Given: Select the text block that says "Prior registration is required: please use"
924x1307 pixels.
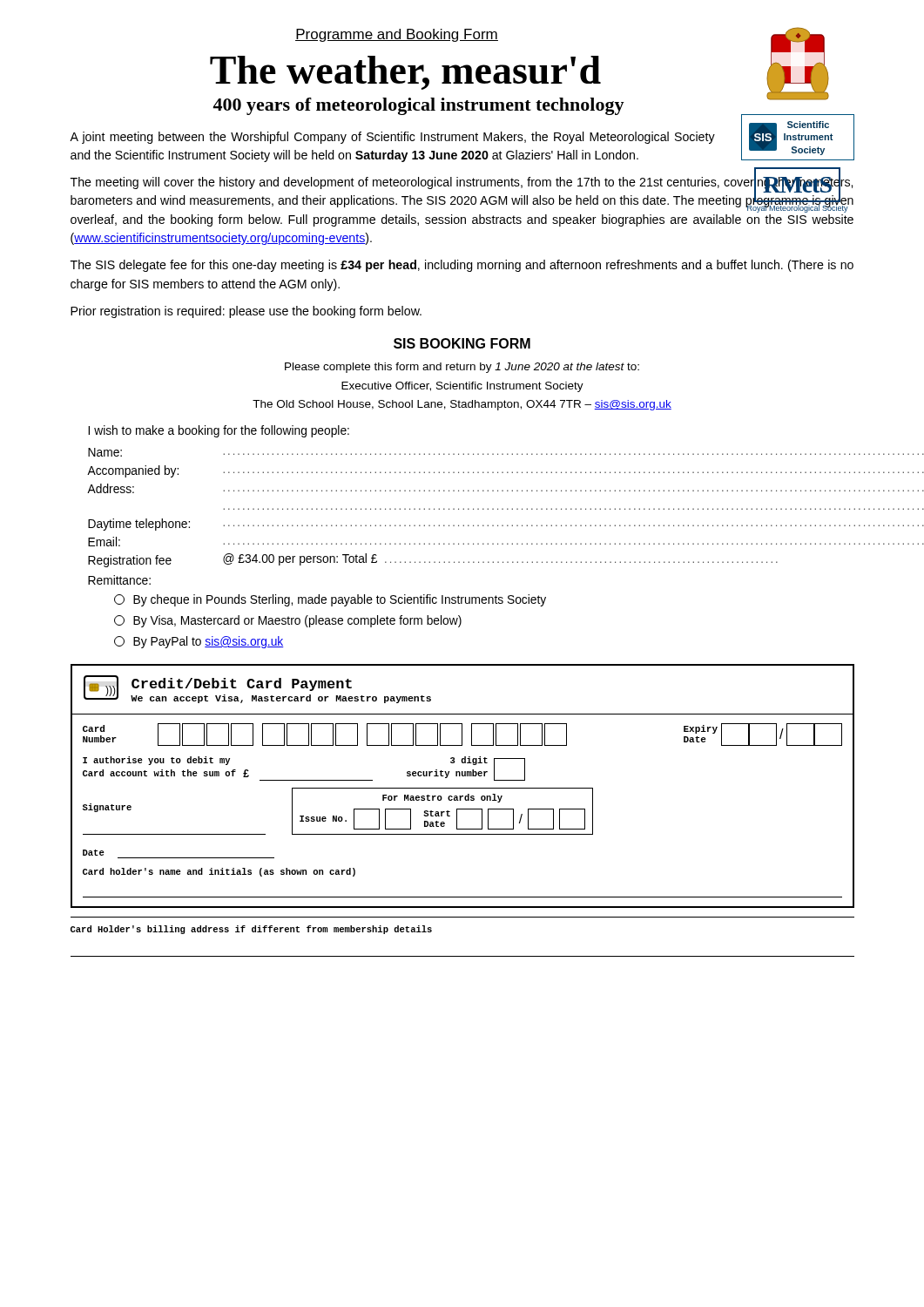Looking at the screenshot, I should [x=246, y=311].
